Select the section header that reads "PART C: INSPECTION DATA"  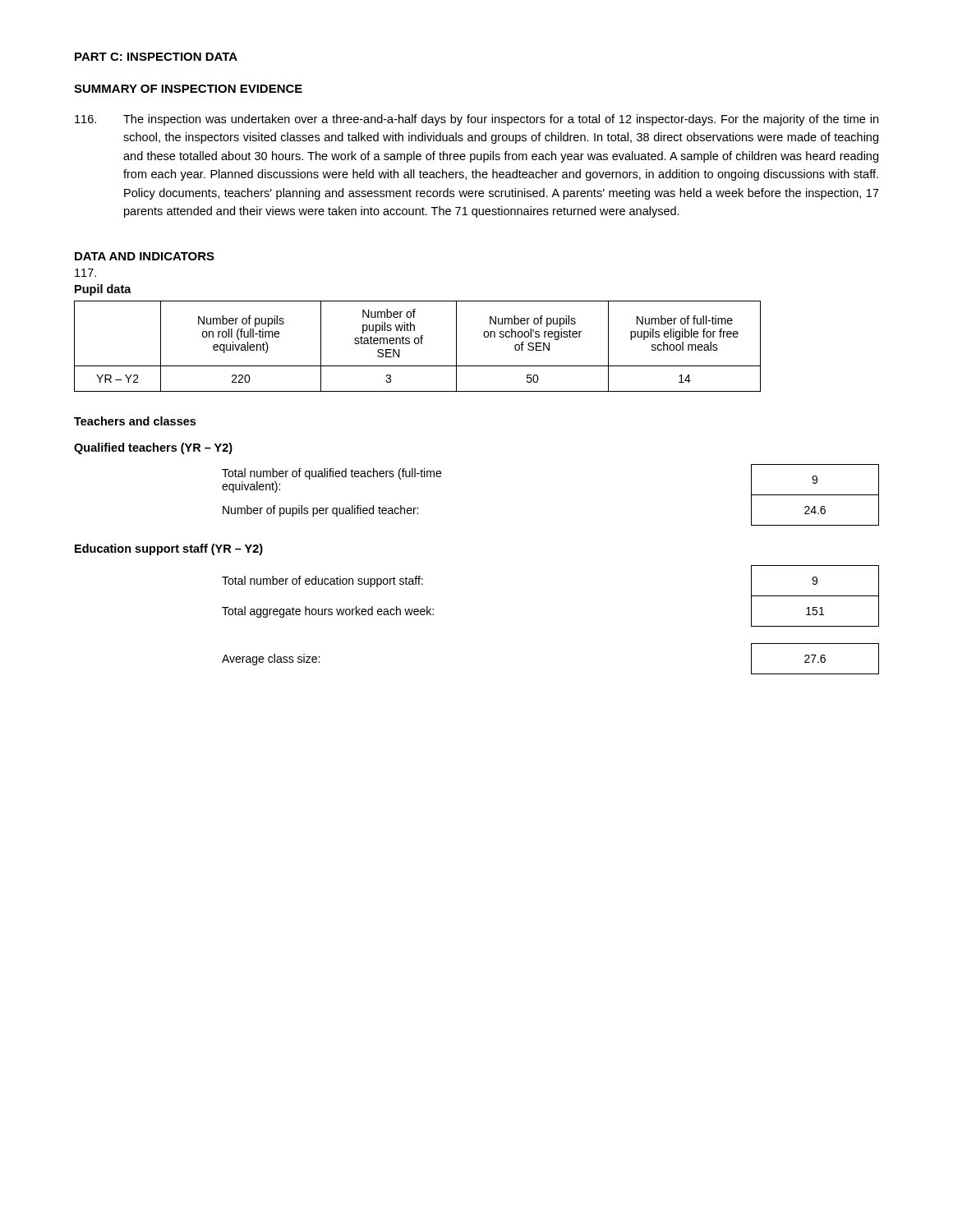(156, 56)
